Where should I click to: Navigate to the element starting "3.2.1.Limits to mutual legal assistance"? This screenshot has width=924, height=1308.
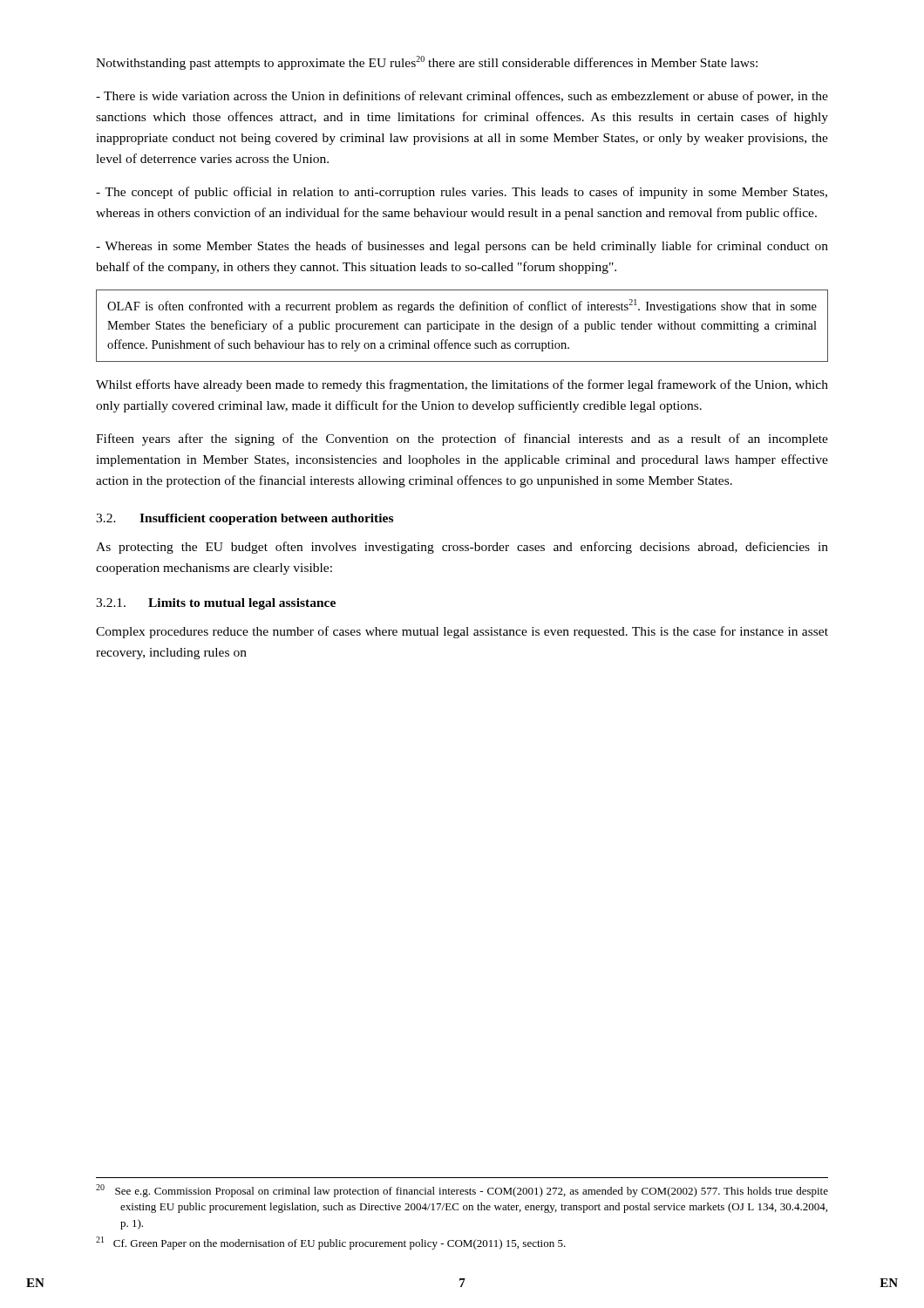[x=216, y=602]
